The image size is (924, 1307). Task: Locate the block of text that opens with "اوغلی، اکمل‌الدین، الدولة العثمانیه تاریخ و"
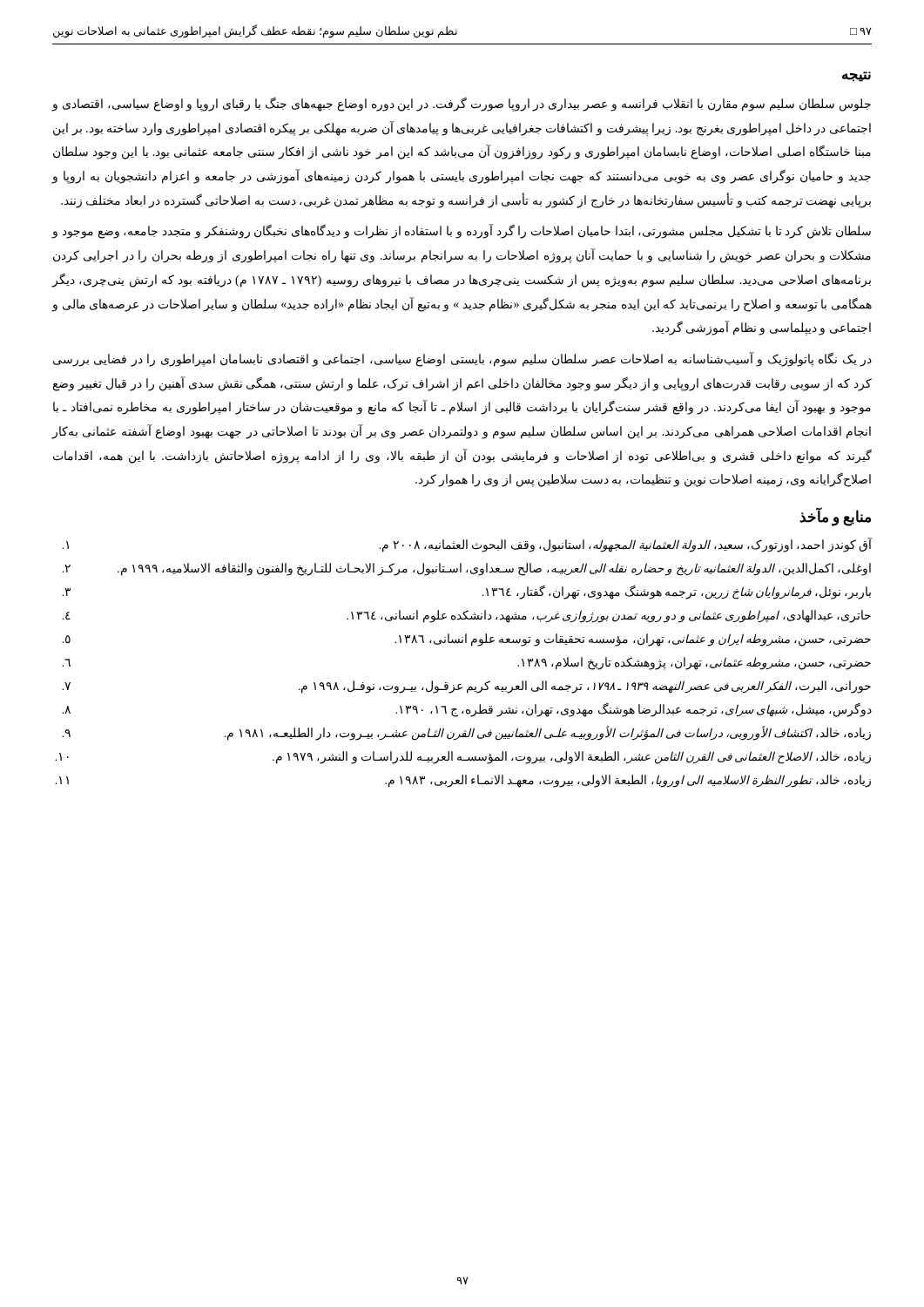tap(462, 569)
